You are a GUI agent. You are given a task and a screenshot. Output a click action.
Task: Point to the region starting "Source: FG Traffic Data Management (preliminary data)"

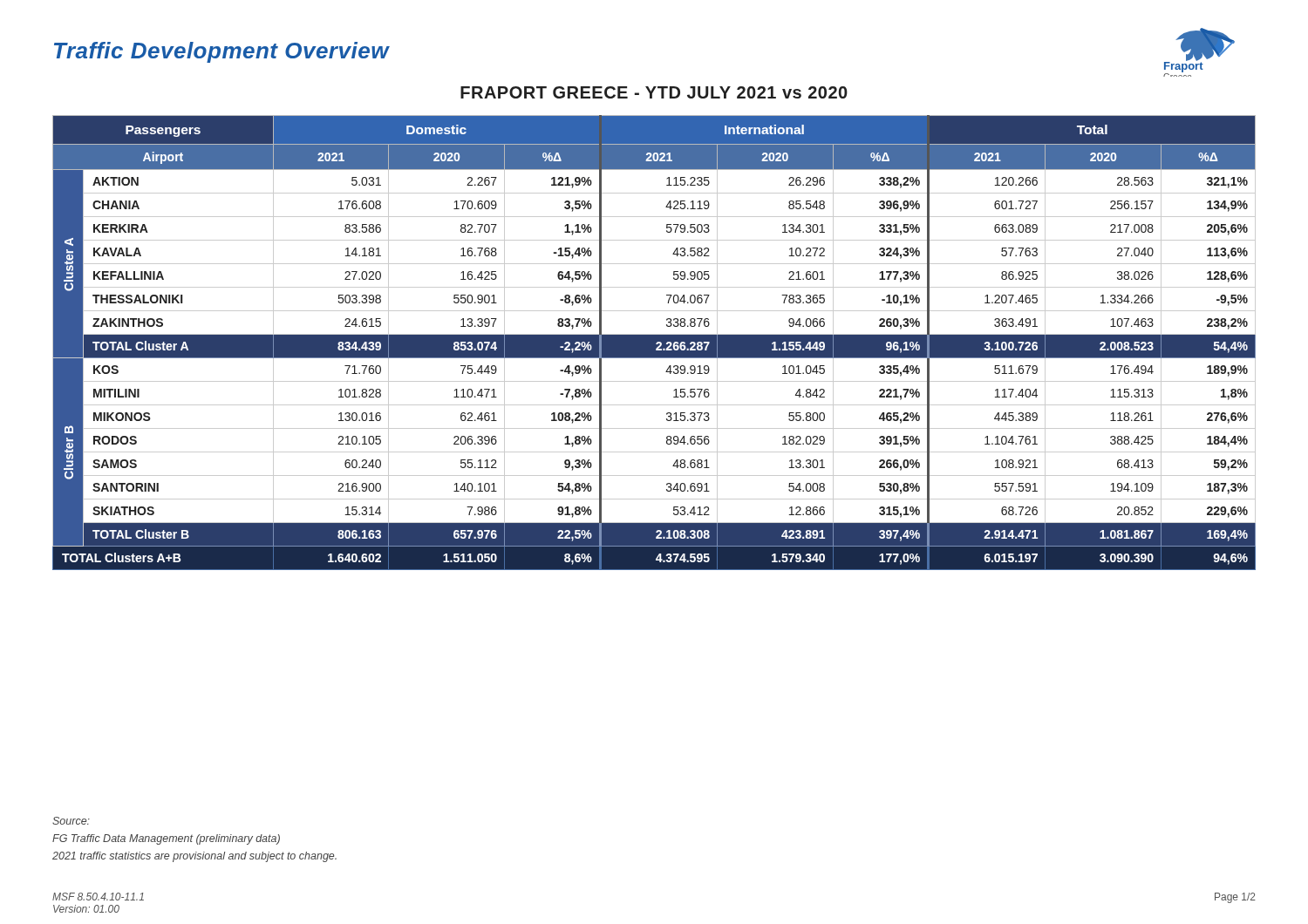195,839
